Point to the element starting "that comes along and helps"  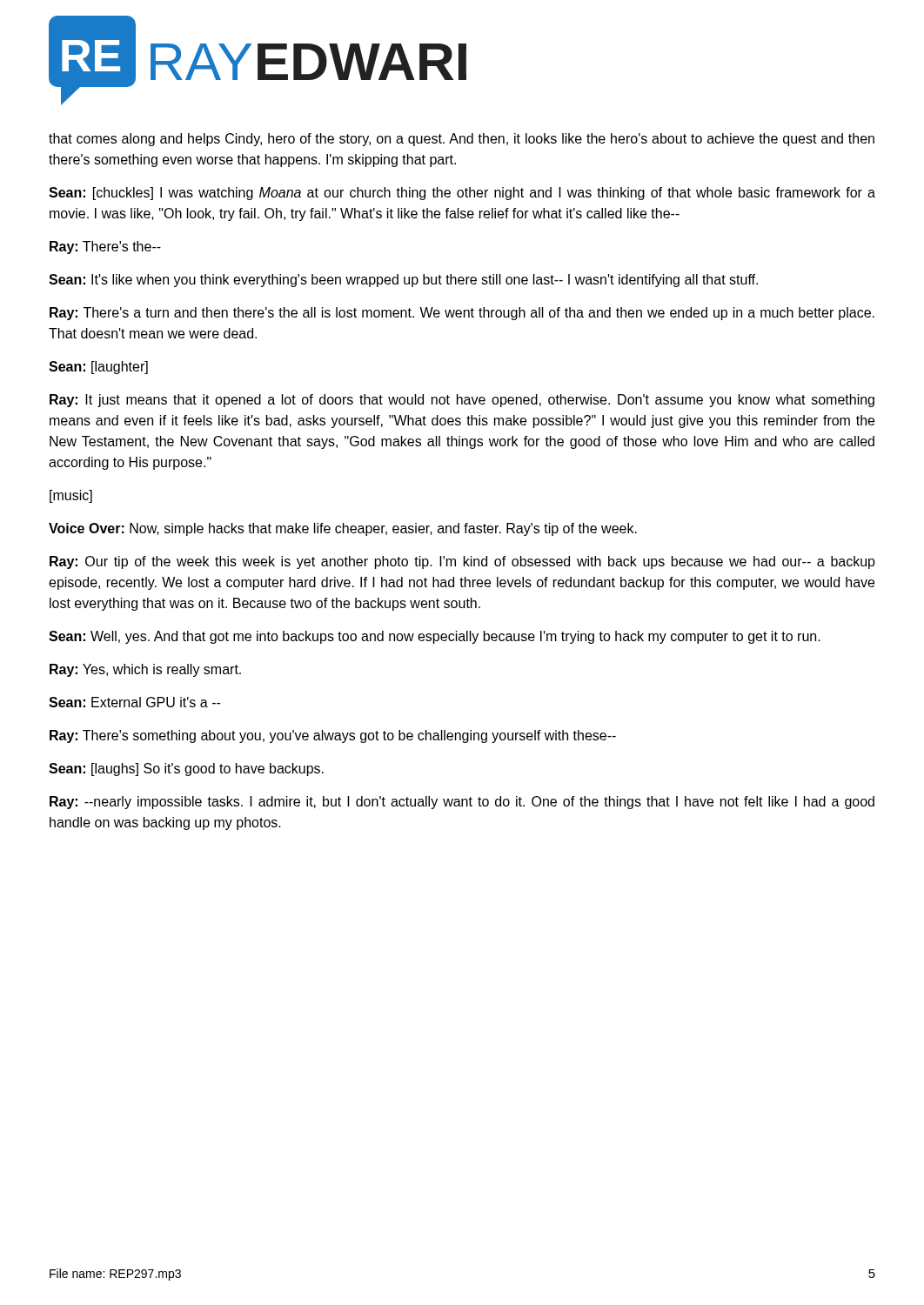pos(462,149)
